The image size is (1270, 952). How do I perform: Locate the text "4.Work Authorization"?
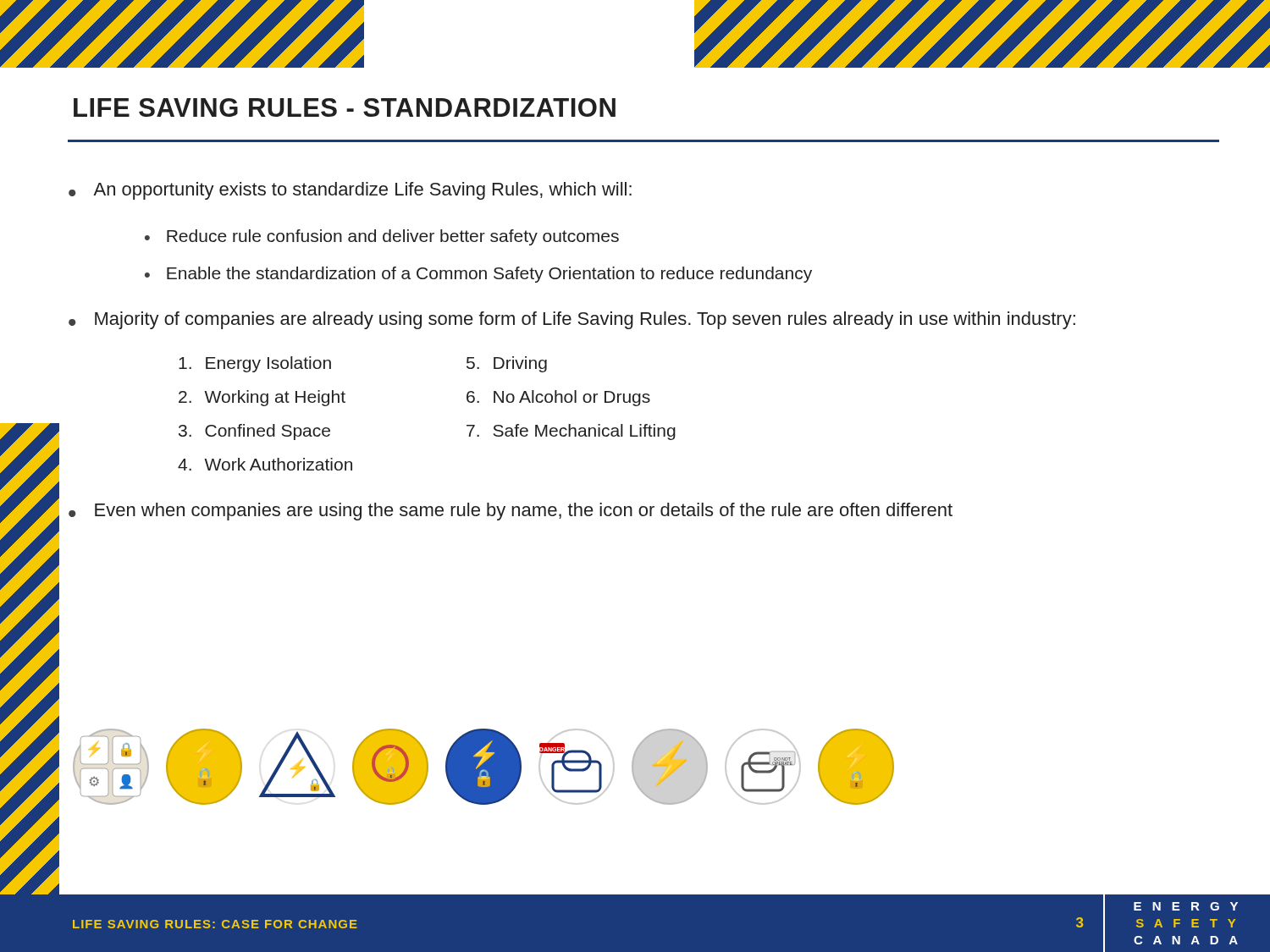tap(266, 464)
